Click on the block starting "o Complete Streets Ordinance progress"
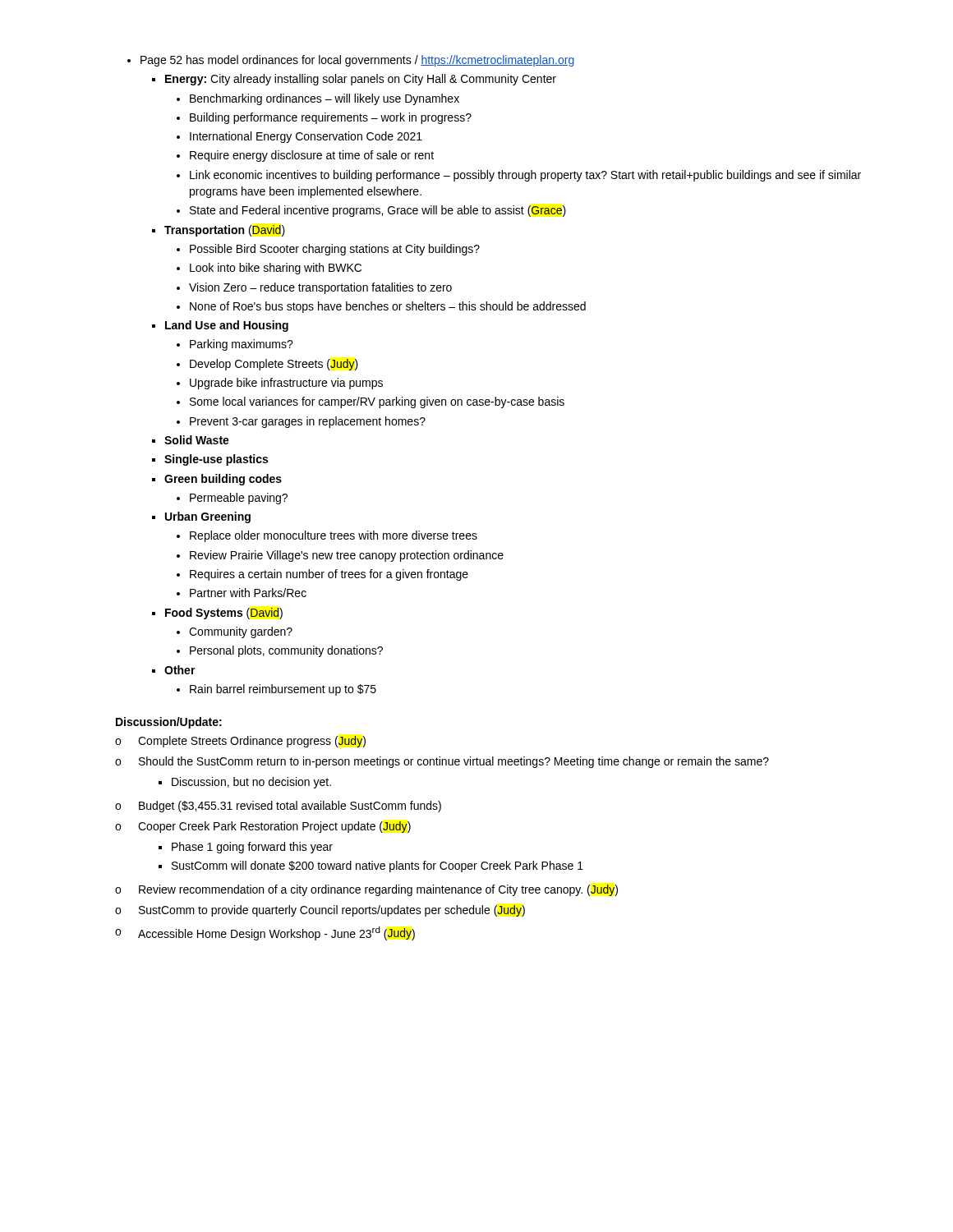The image size is (953, 1232). point(240,742)
